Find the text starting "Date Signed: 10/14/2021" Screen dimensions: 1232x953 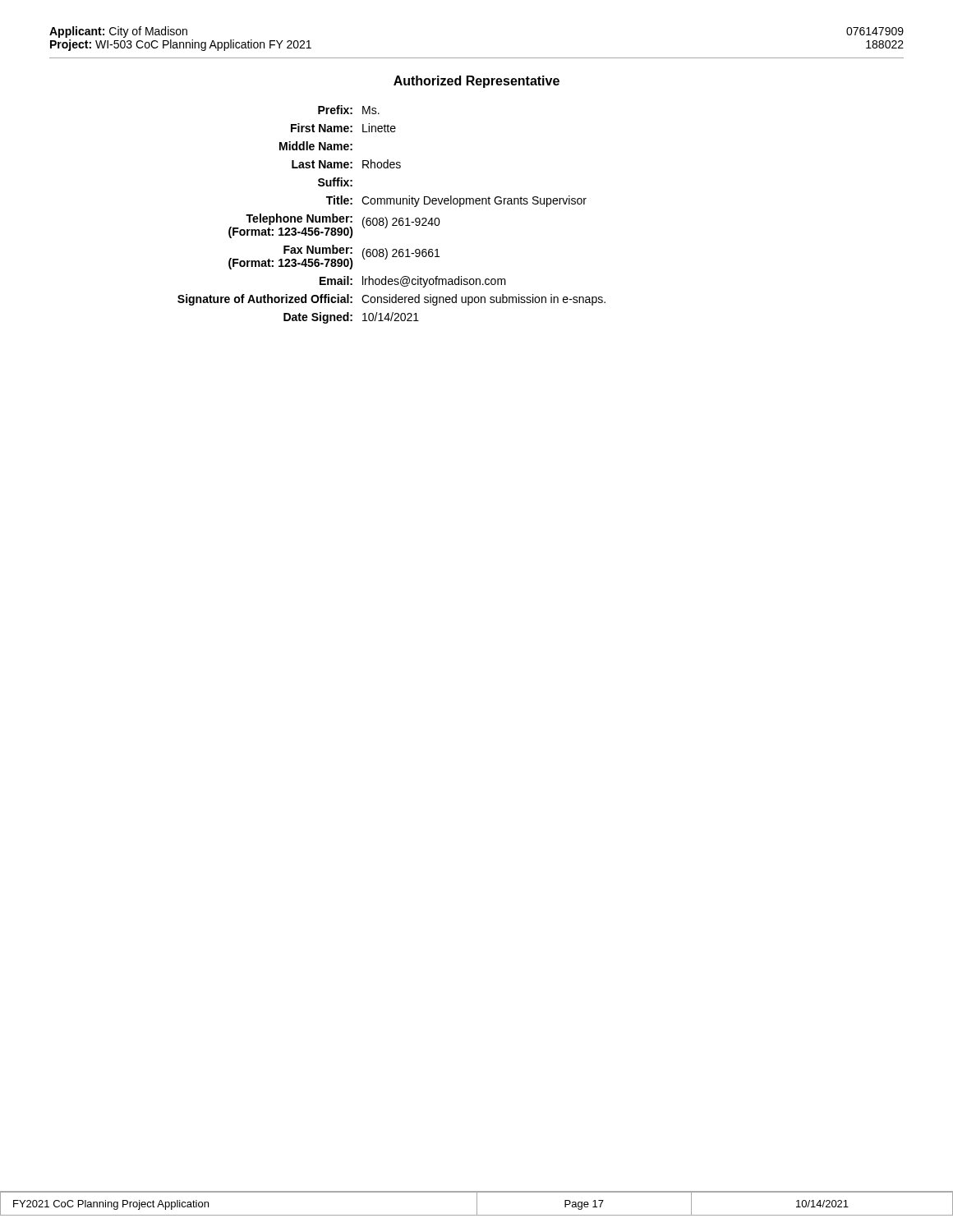click(x=351, y=318)
